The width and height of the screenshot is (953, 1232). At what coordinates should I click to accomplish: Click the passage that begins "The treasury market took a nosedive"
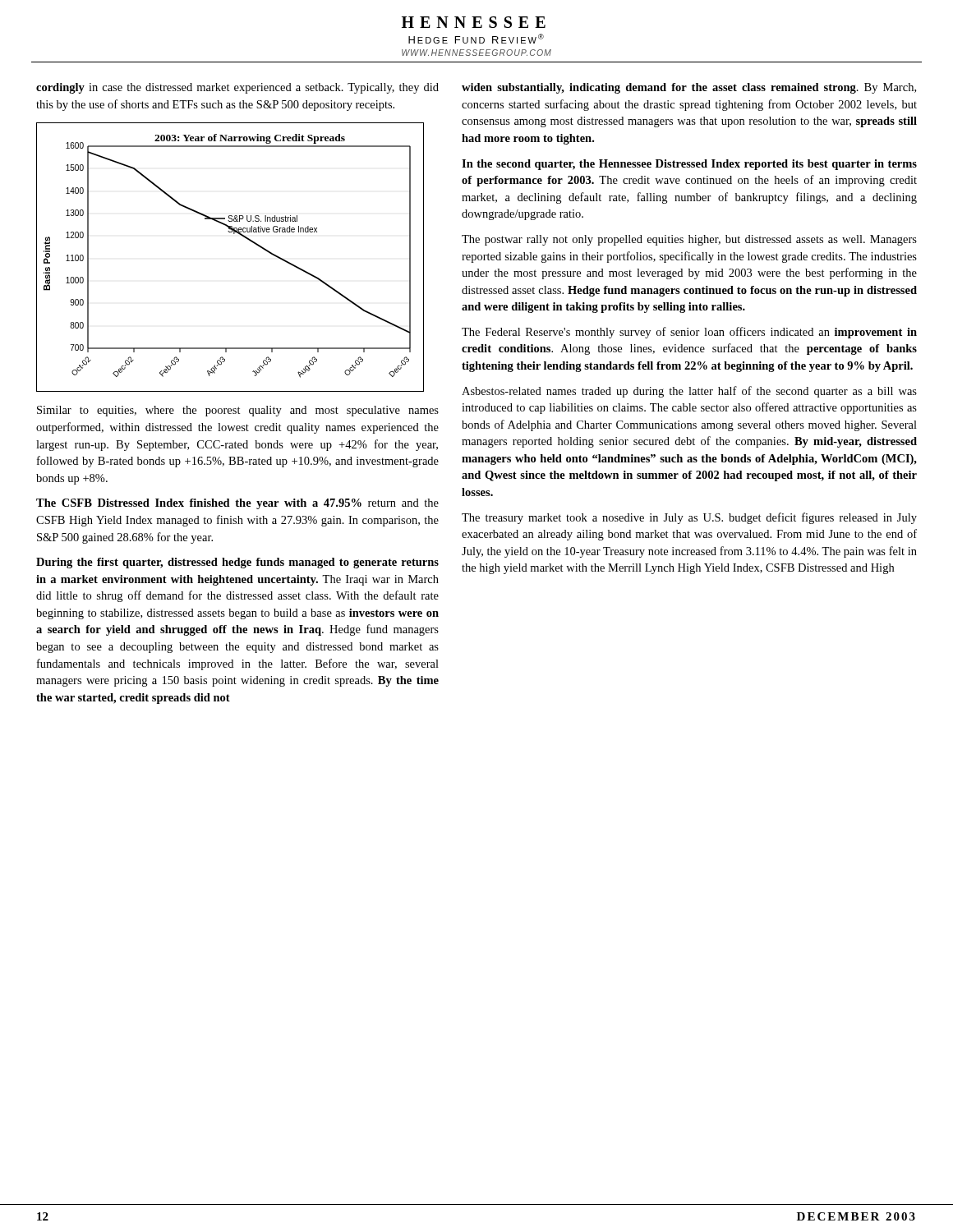coord(689,542)
